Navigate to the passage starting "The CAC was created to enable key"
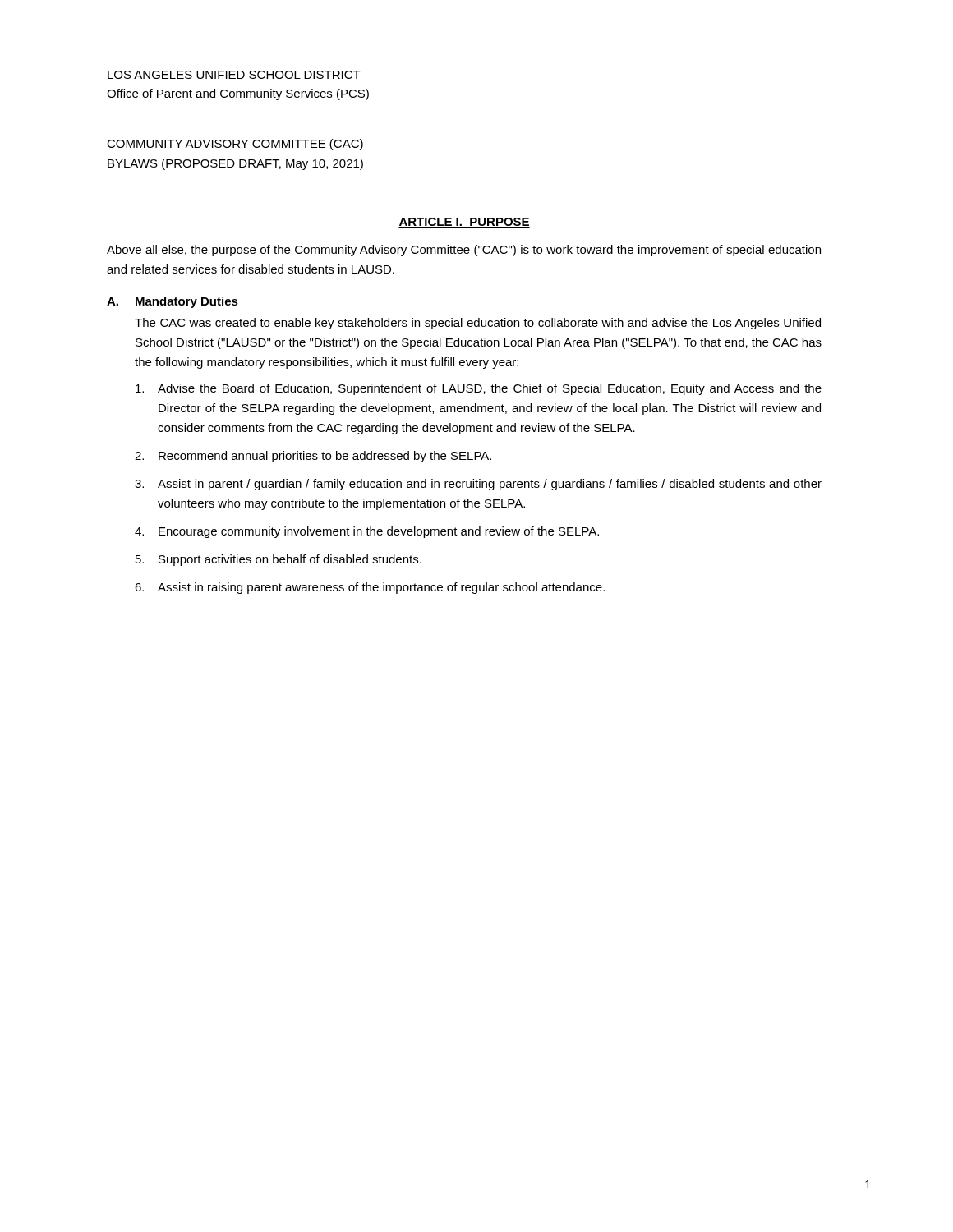This screenshot has height=1232, width=953. [x=478, y=342]
